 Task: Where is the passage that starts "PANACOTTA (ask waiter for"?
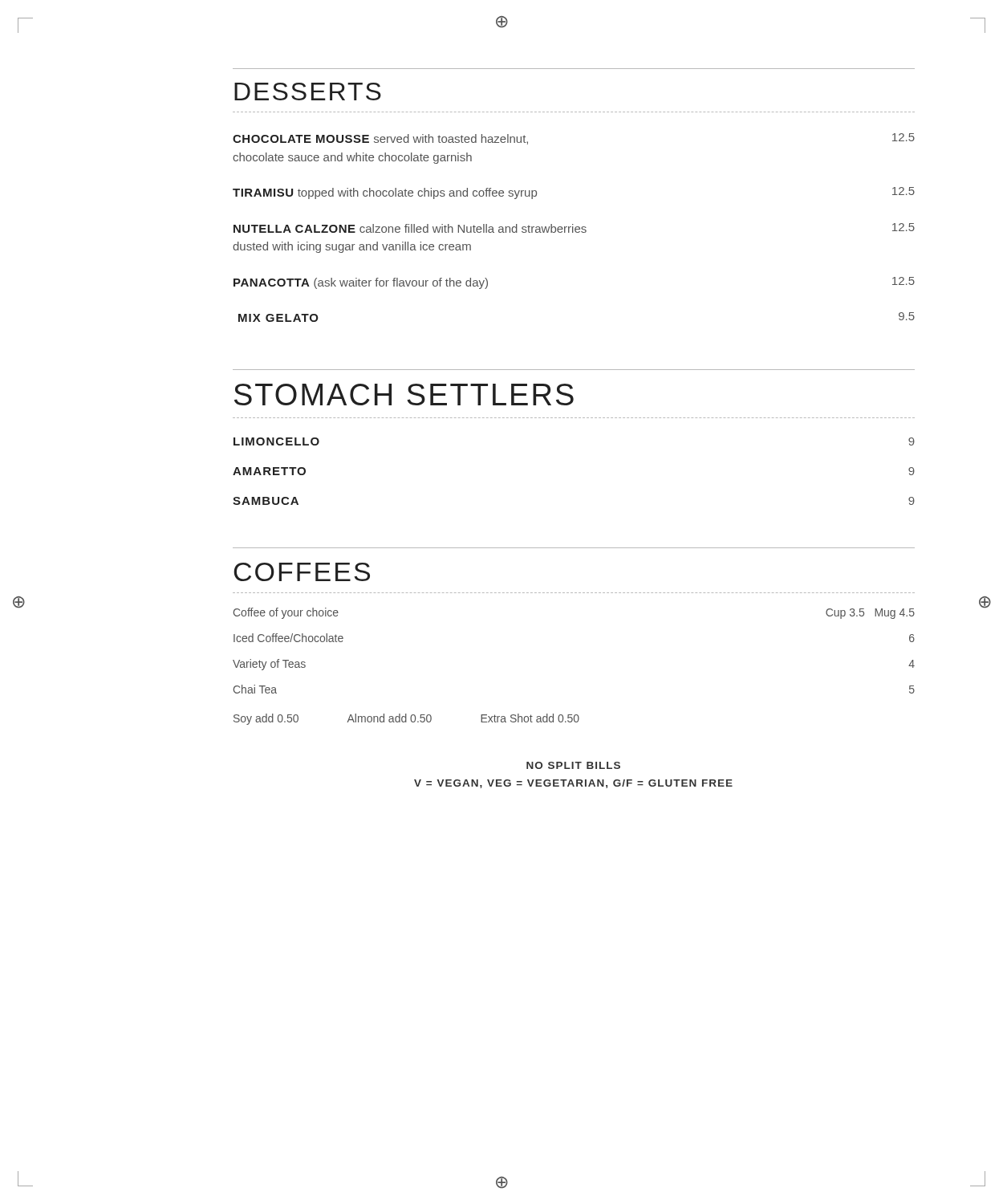(362, 283)
